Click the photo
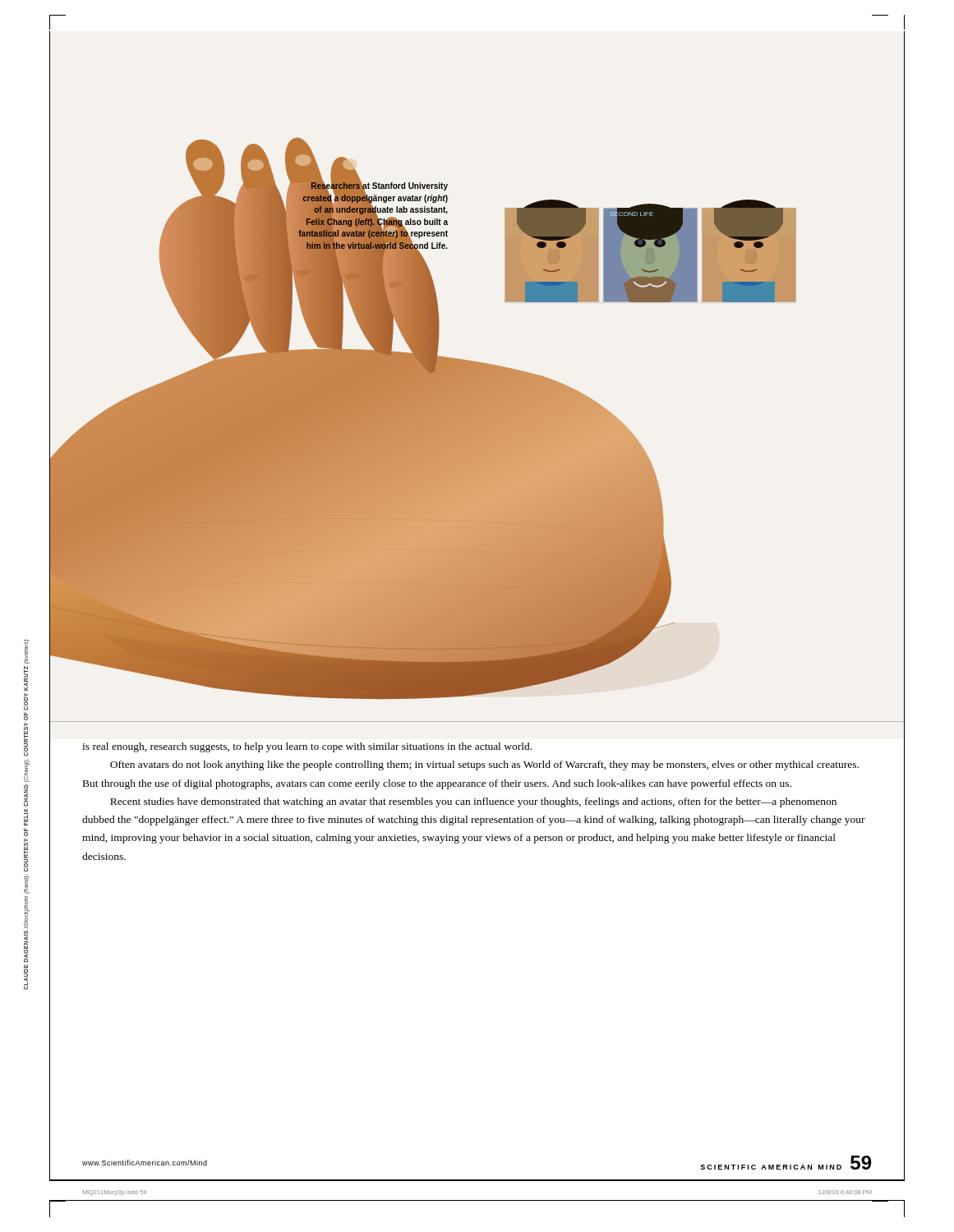Screen dimensions: 1232x954 (x=477, y=385)
